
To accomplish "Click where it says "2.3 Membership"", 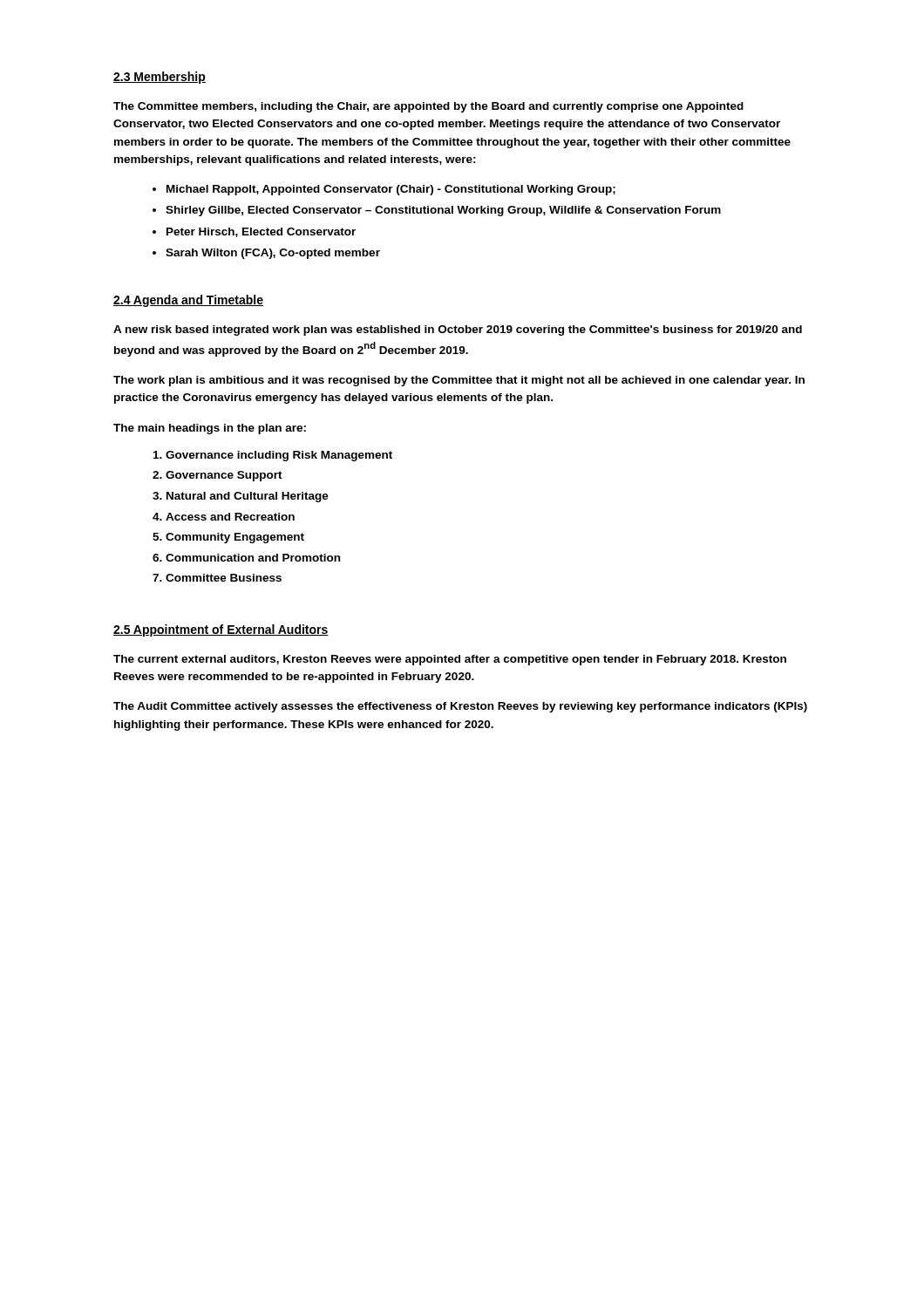I will coord(159,77).
